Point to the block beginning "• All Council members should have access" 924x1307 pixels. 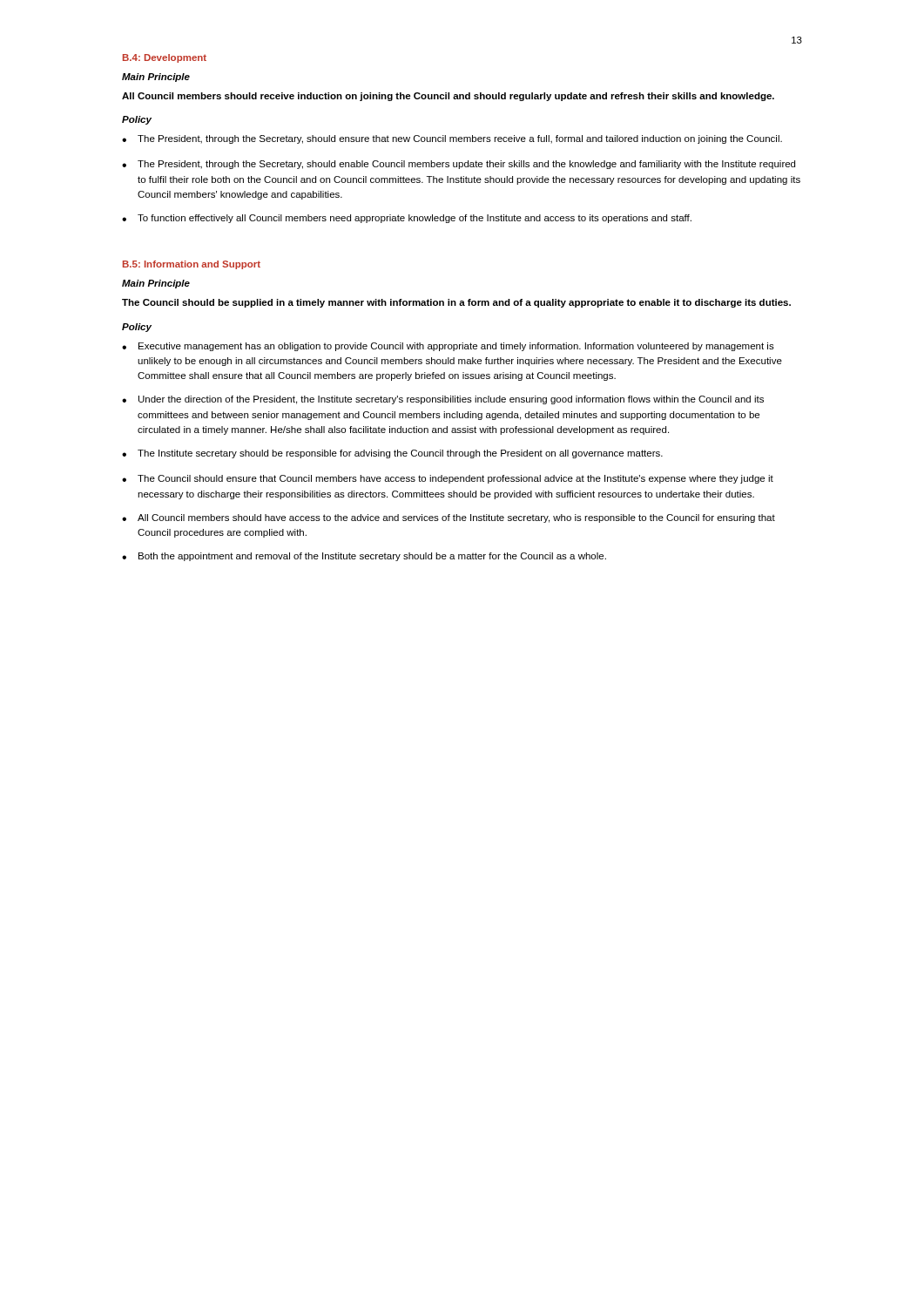tap(462, 525)
